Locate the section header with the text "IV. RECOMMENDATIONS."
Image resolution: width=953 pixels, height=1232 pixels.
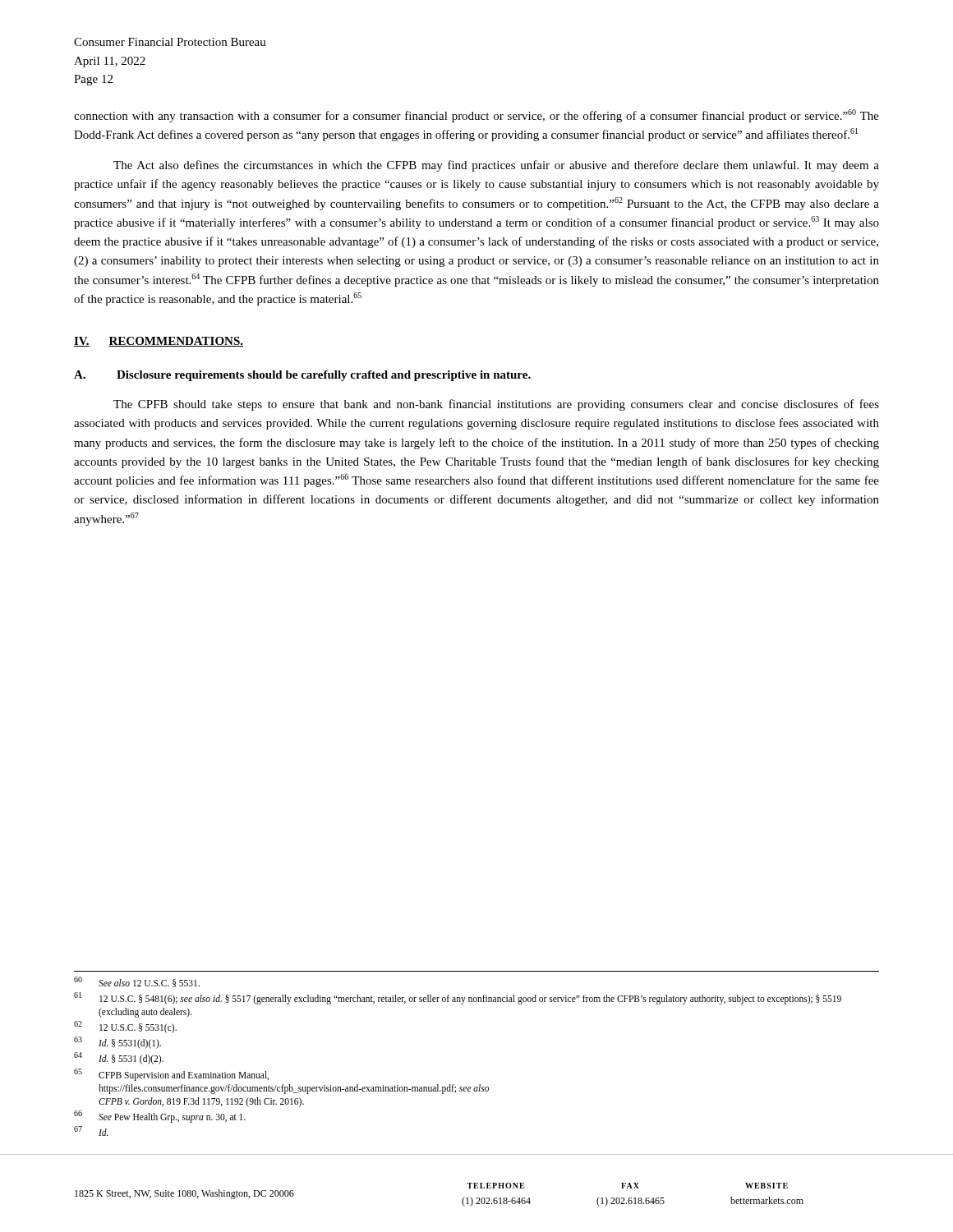159,341
